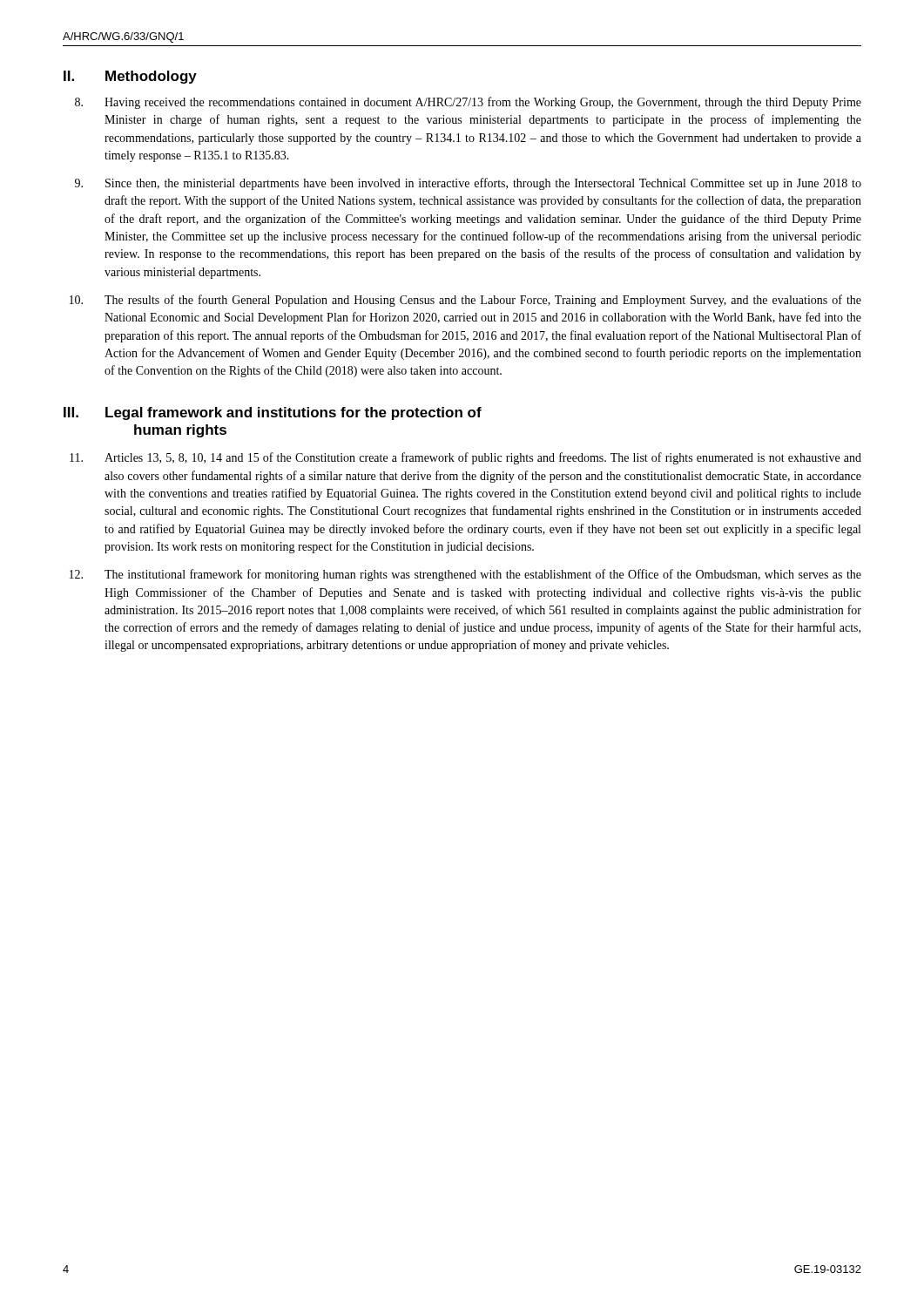Where does it say "II. Methodology"?
Screen dimensions: 1307x924
pyautogui.click(x=130, y=77)
